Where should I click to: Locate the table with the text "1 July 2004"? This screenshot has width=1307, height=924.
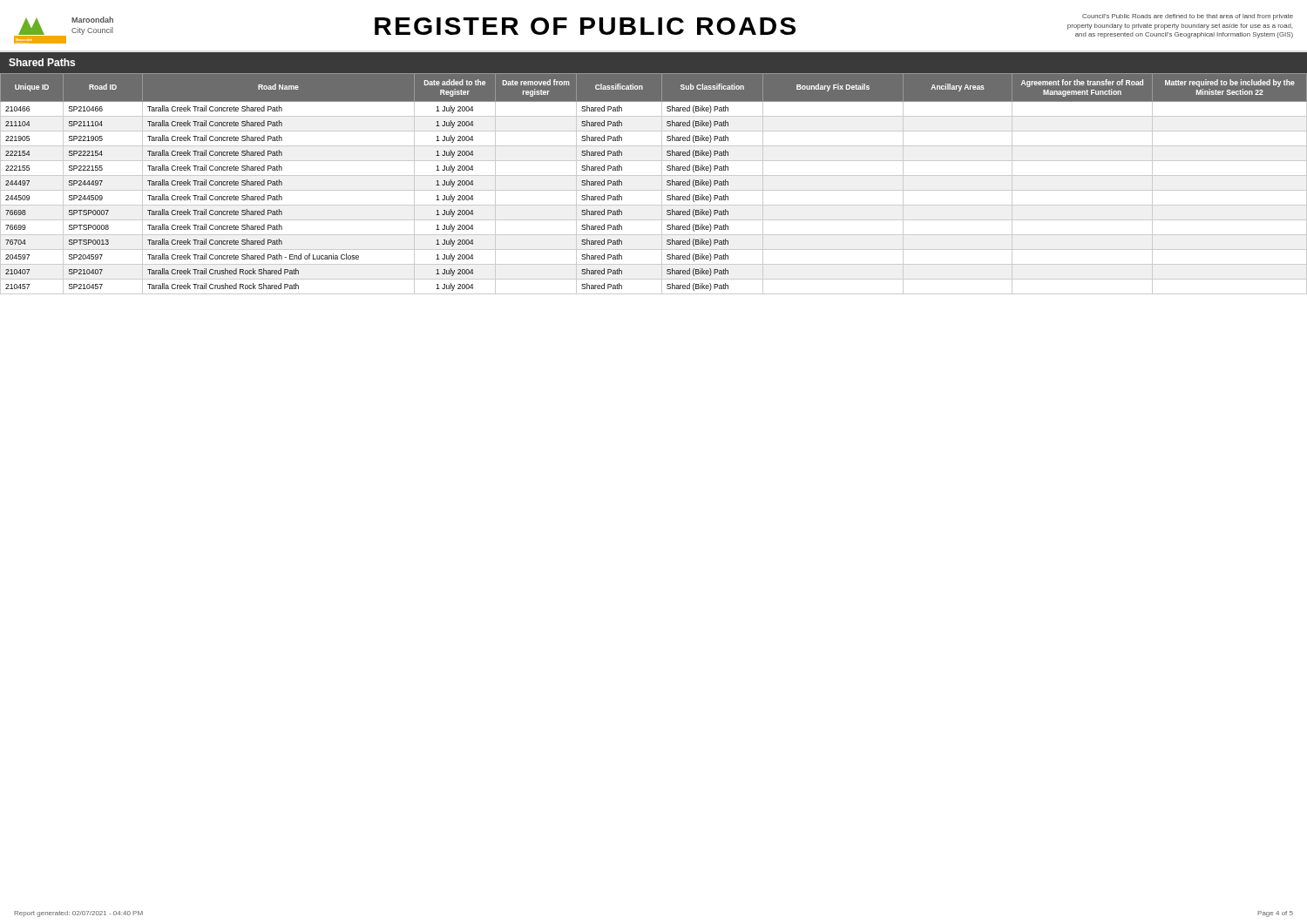[x=654, y=184]
